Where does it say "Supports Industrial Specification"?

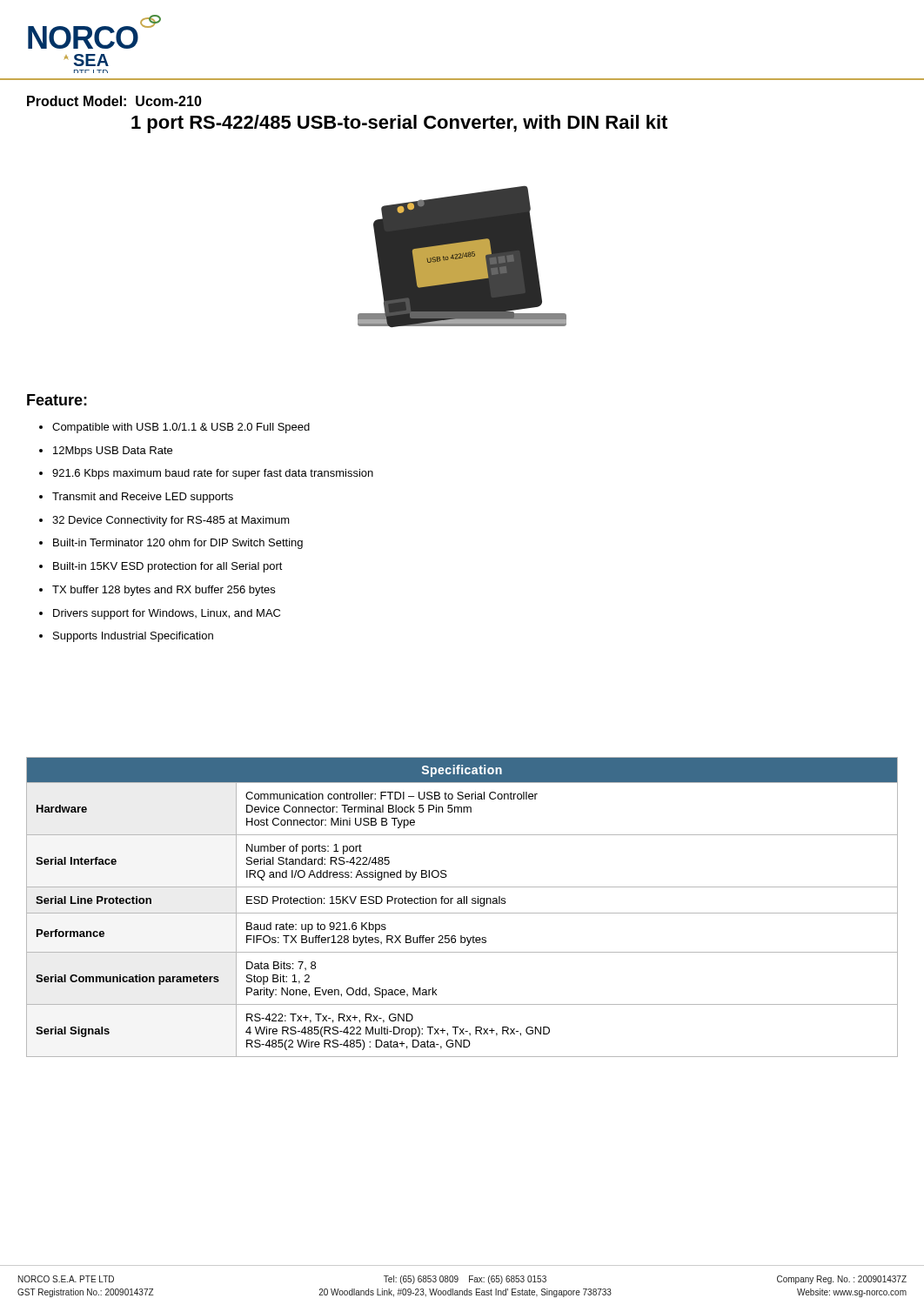coord(133,636)
